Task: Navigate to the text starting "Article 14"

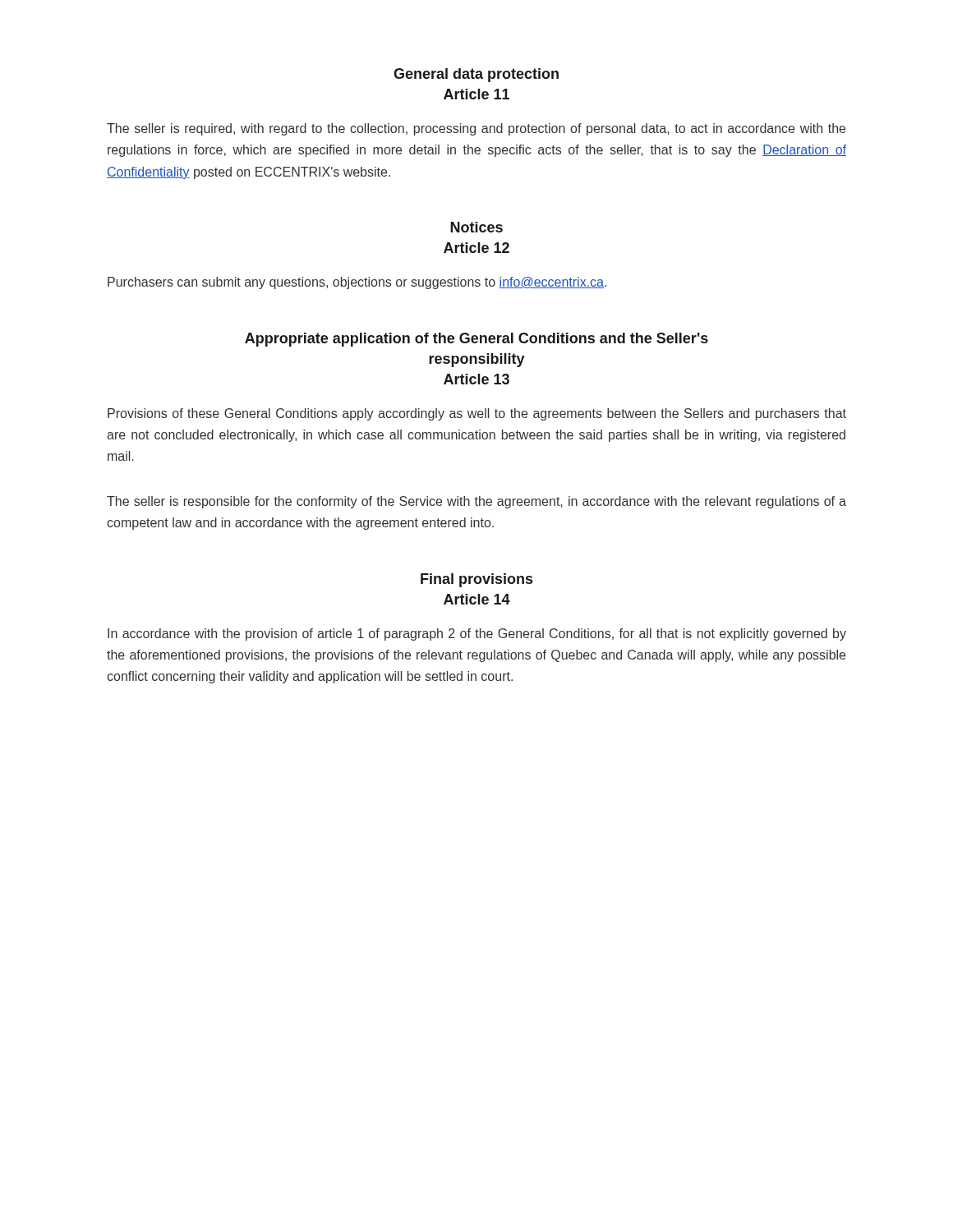Action: [476, 599]
